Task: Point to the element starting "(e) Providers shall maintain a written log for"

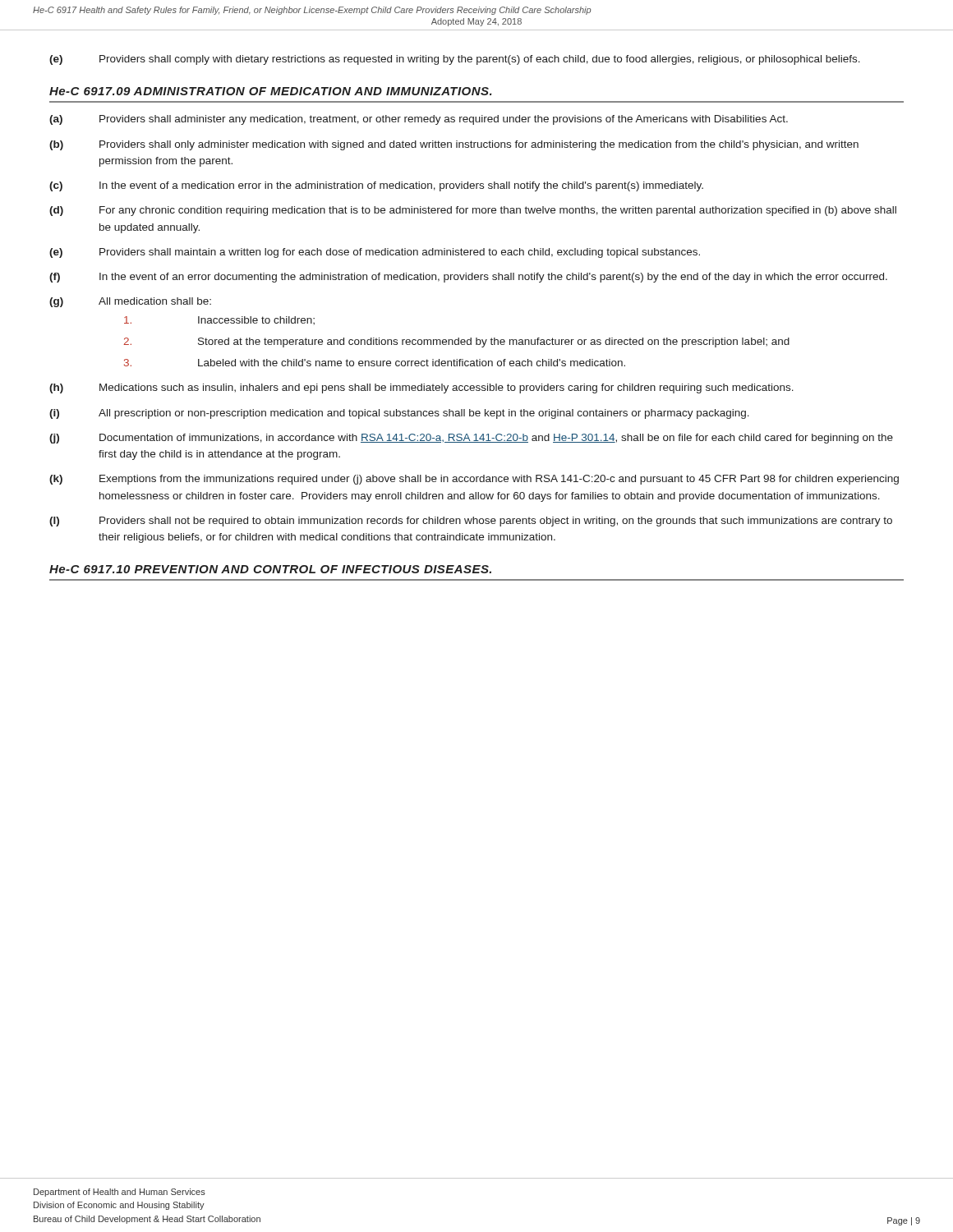Action: (476, 252)
